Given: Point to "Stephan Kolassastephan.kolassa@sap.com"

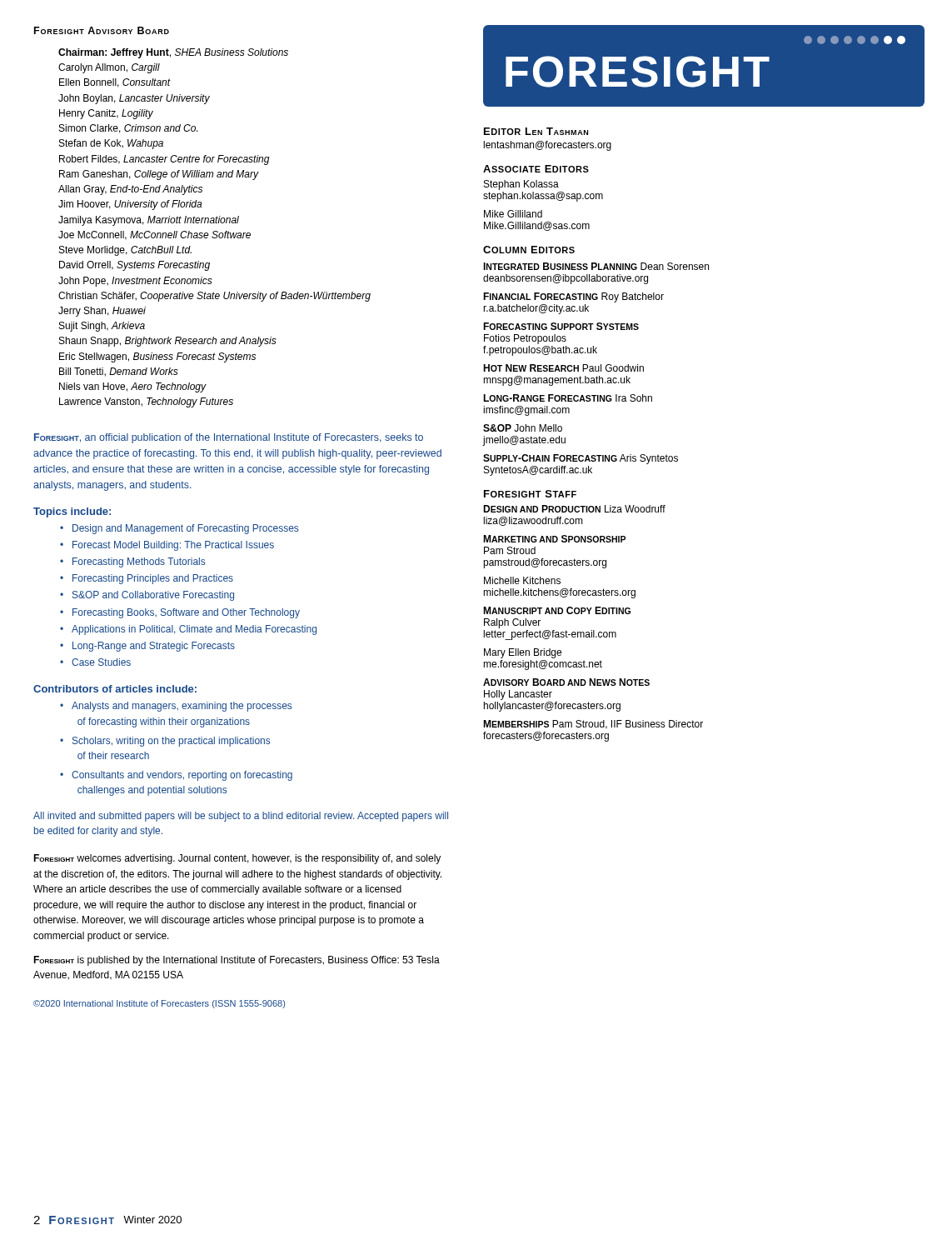Looking at the screenshot, I should coord(543,190).
